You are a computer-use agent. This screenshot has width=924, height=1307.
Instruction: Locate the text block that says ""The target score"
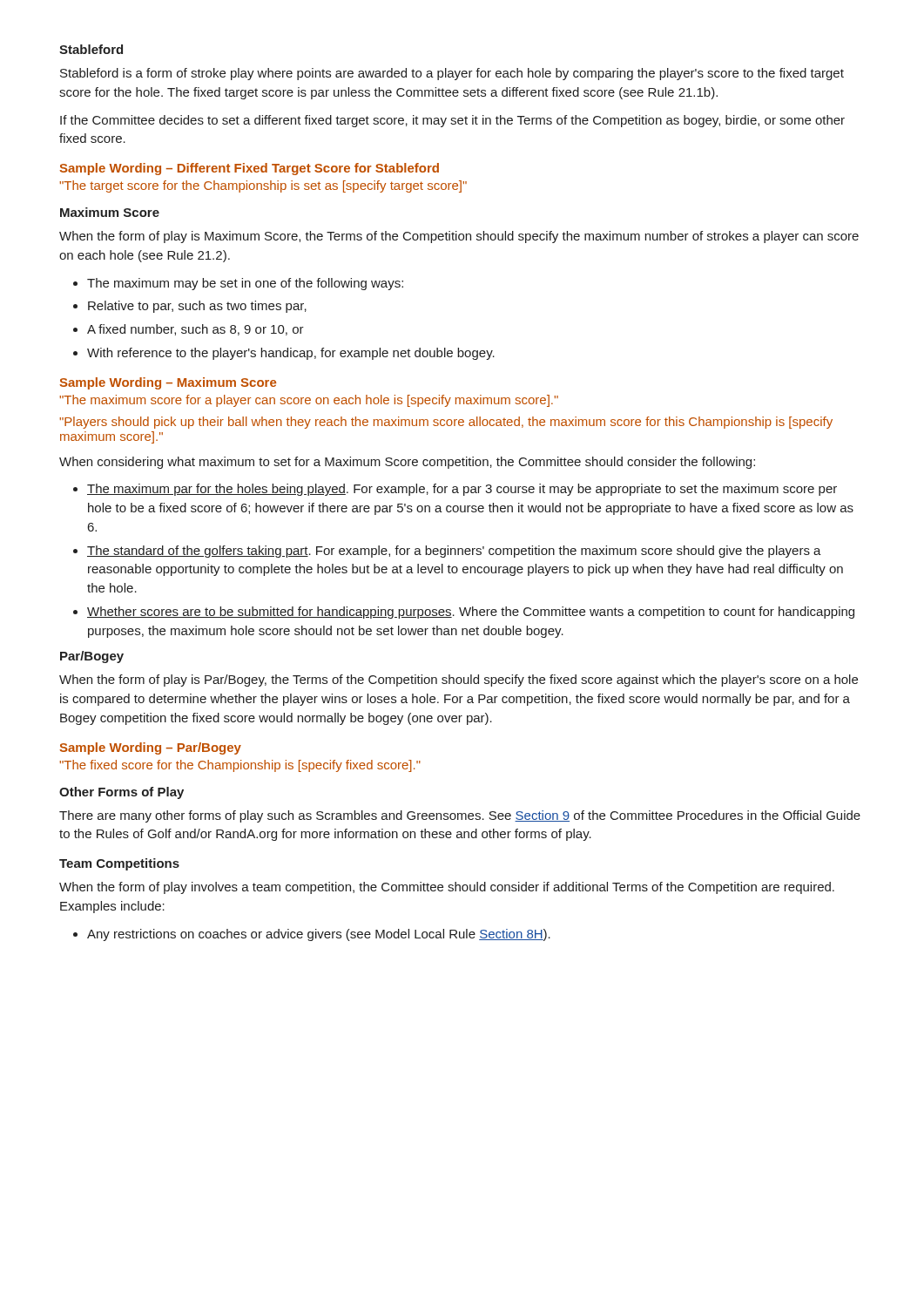pyautogui.click(x=263, y=185)
